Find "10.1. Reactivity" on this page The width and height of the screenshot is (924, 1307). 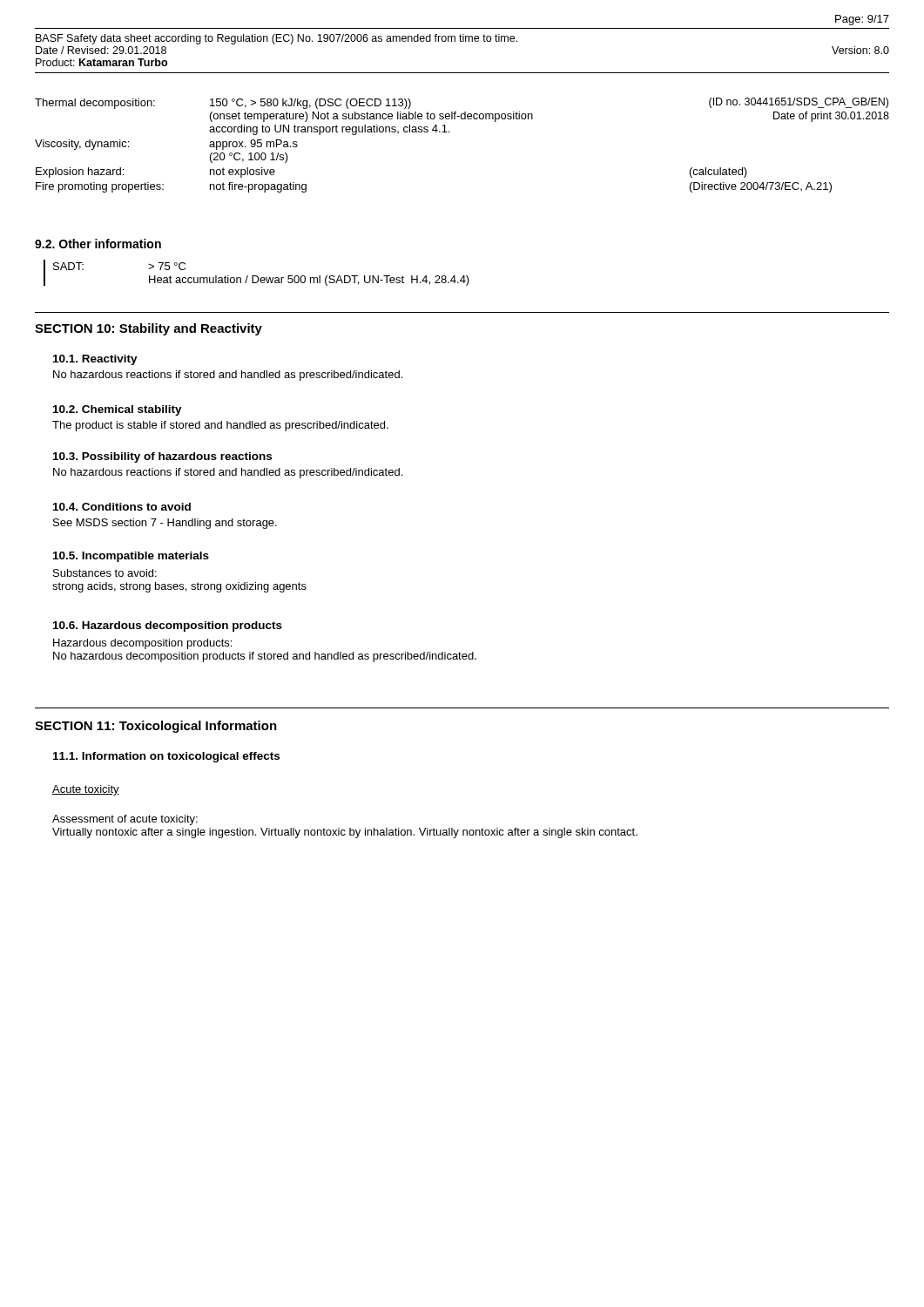95,359
